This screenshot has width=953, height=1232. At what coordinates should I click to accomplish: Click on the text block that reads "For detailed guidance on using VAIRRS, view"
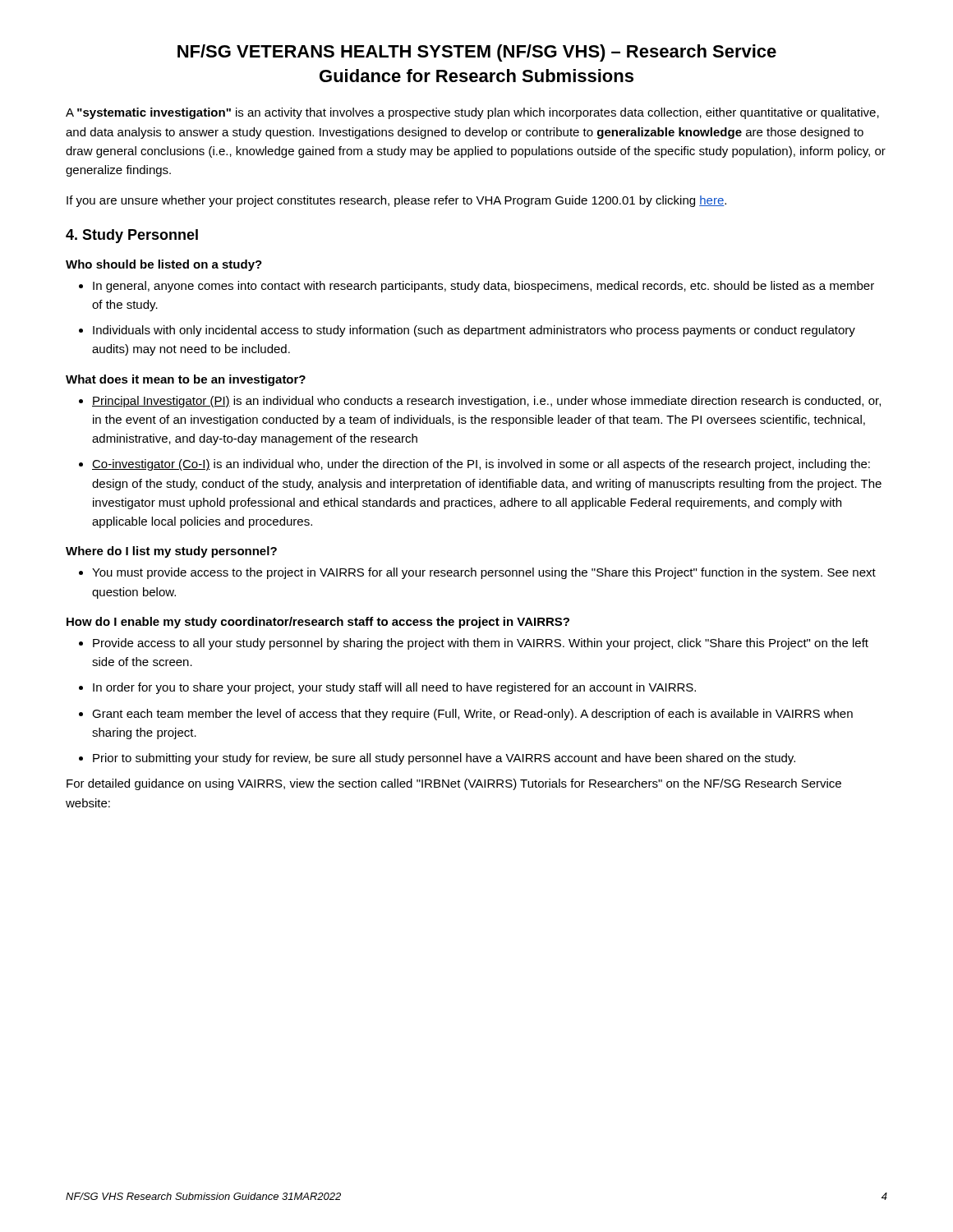coord(454,793)
